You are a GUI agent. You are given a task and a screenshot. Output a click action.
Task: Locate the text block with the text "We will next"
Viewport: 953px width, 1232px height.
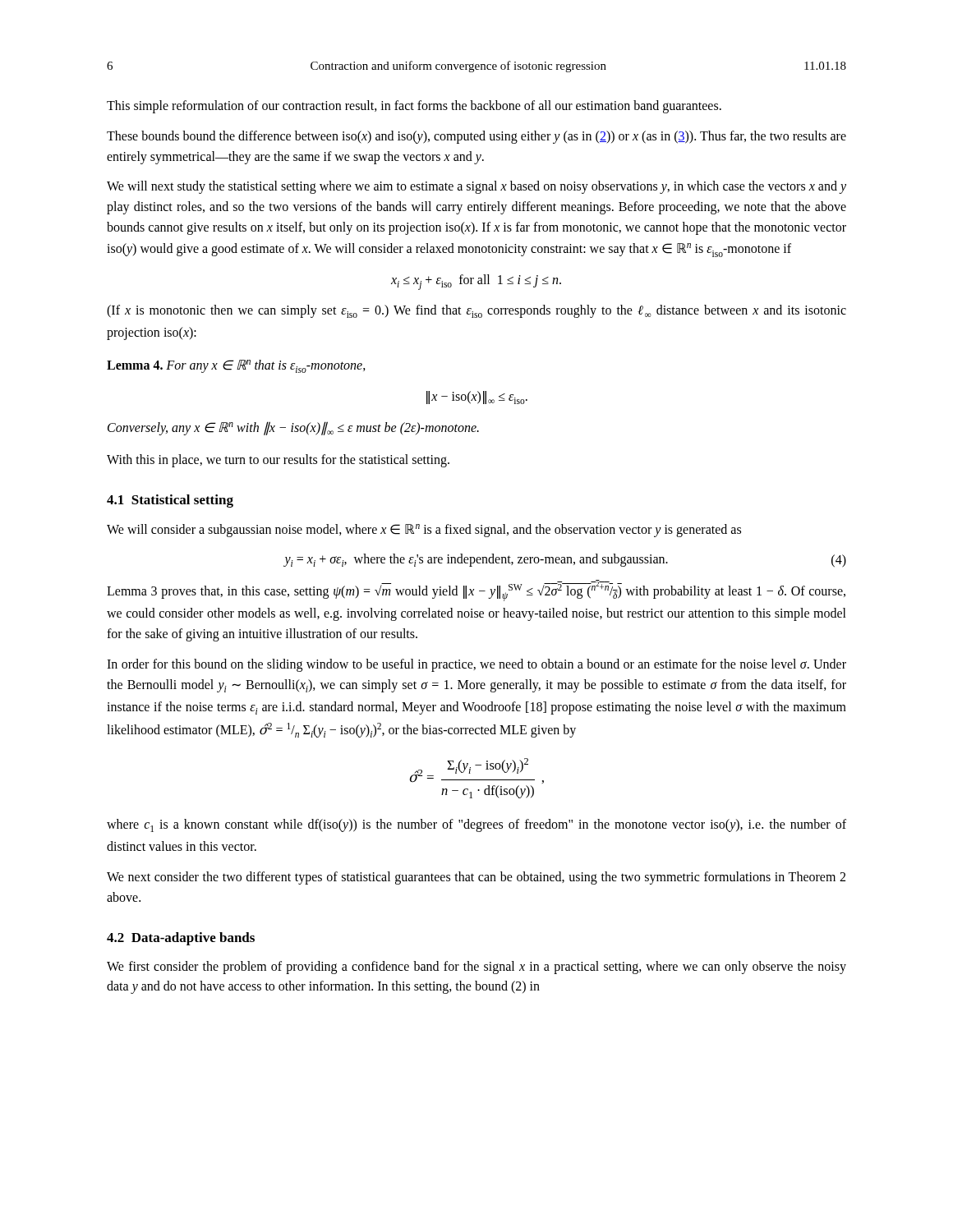tap(476, 219)
